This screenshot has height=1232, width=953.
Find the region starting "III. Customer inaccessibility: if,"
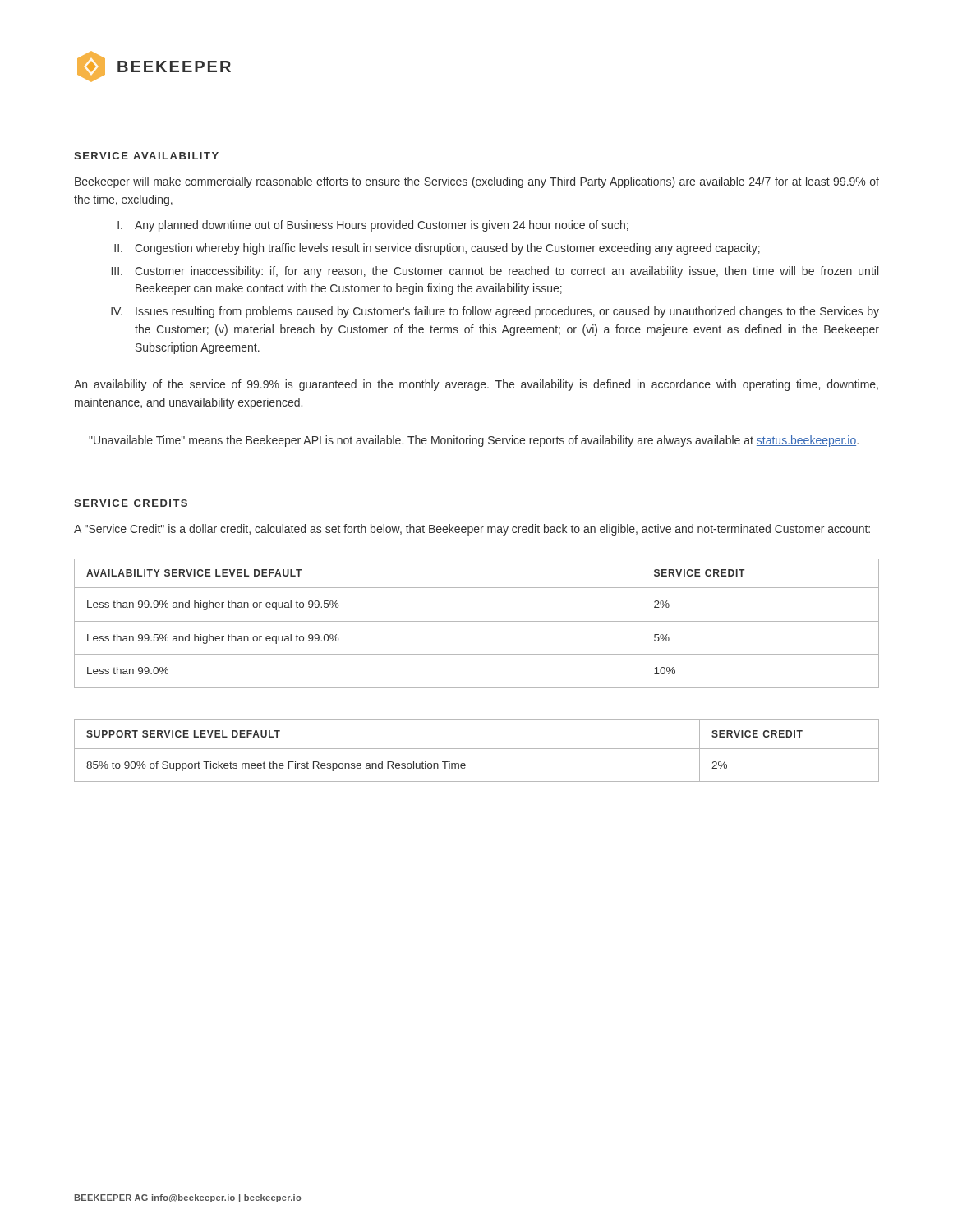pos(476,280)
